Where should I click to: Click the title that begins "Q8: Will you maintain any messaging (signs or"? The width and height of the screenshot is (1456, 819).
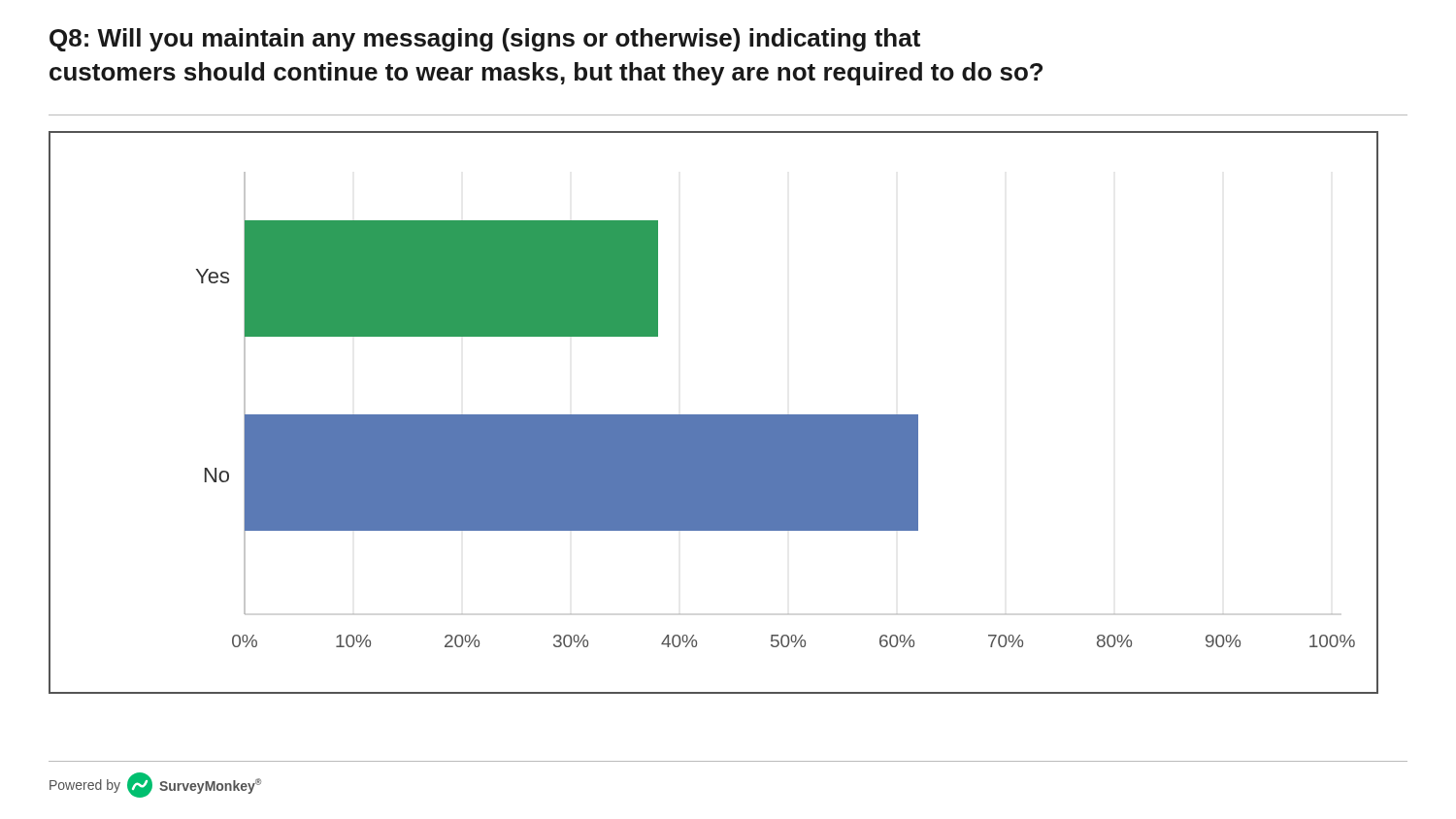728,55
